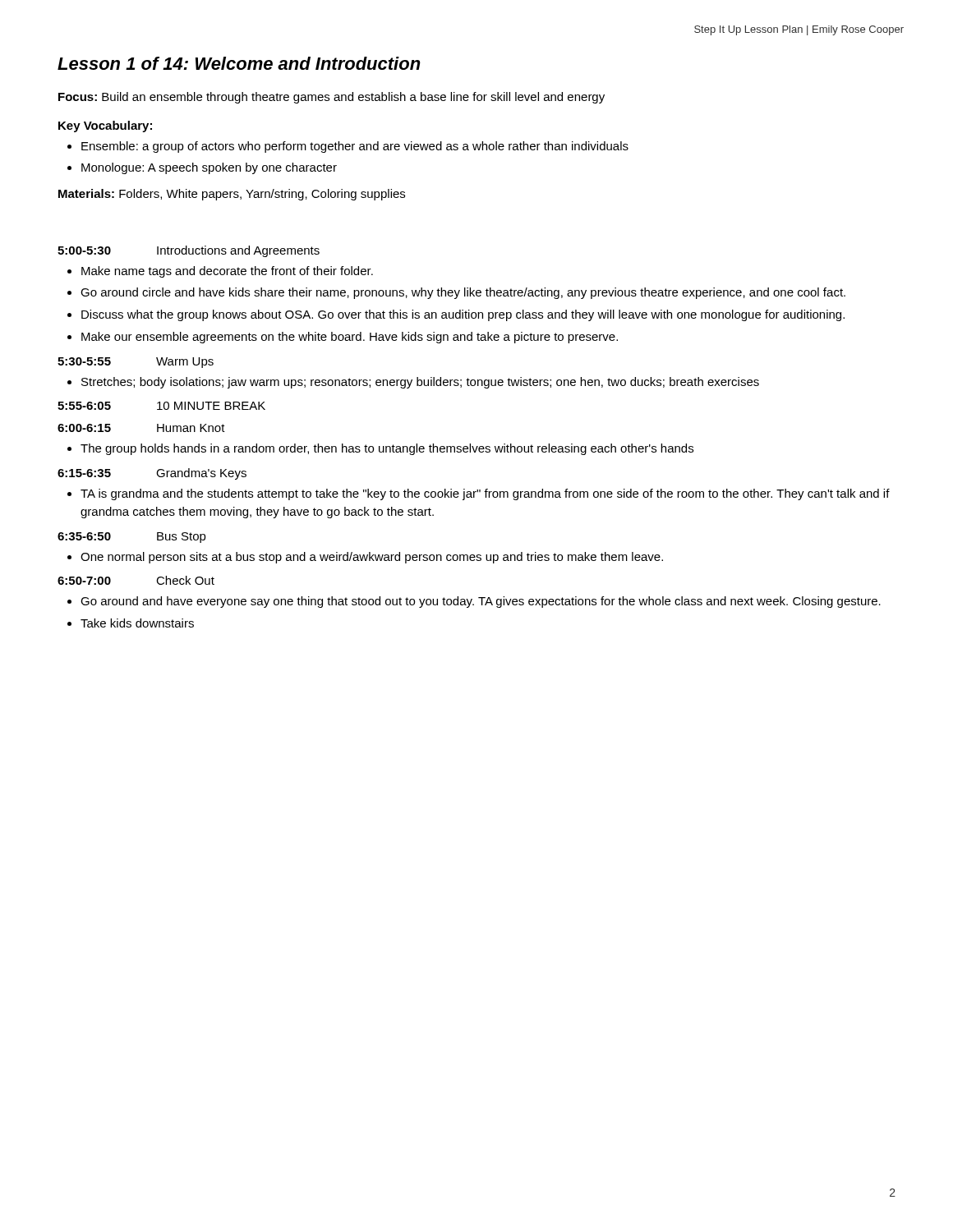Locate the text "Key Vocabulary:"
Screen dimensions: 1232x953
pyautogui.click(x=105, y=125)
